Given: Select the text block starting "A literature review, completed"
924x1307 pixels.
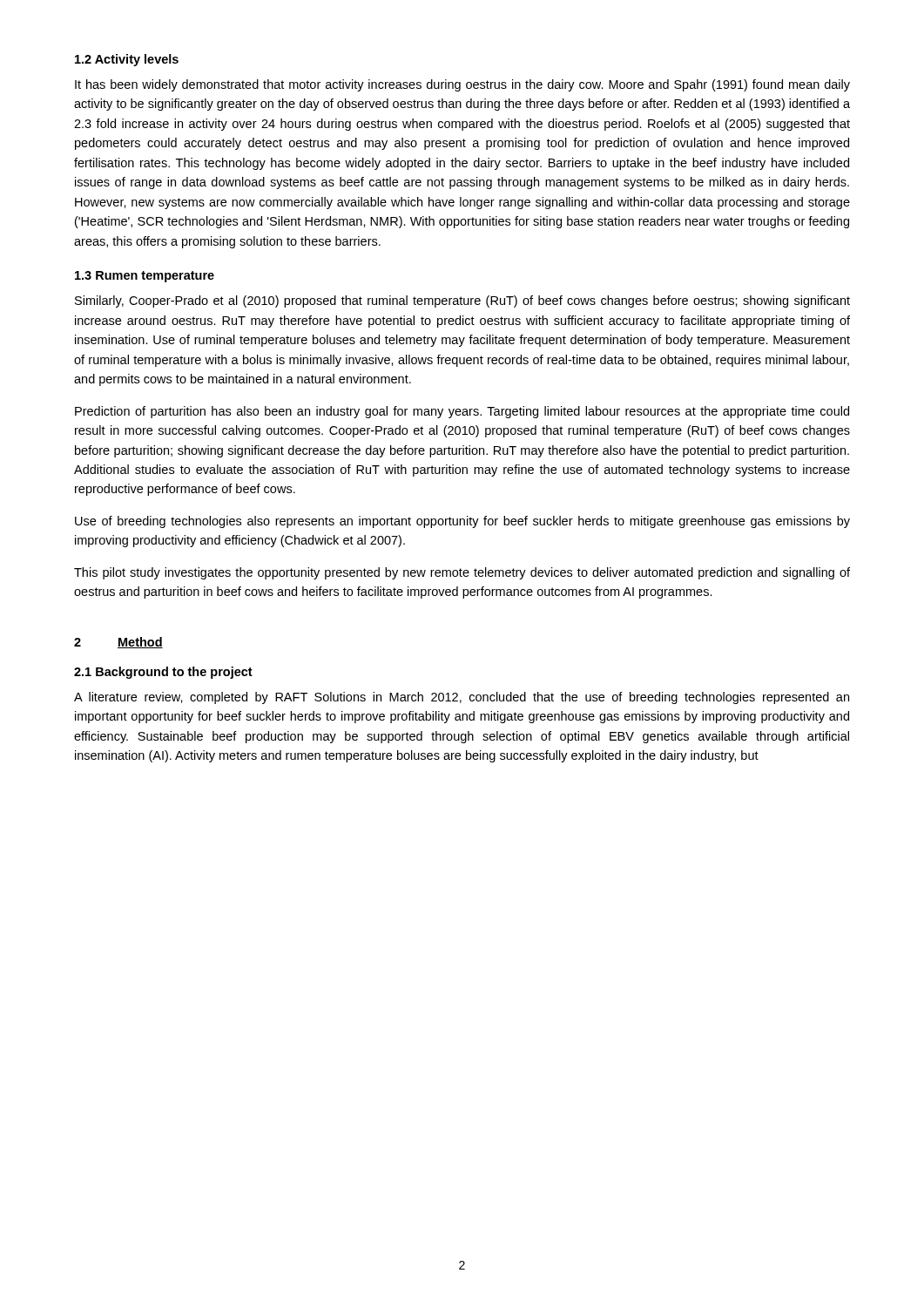Looking at the screenshot, I should point(462,726).
